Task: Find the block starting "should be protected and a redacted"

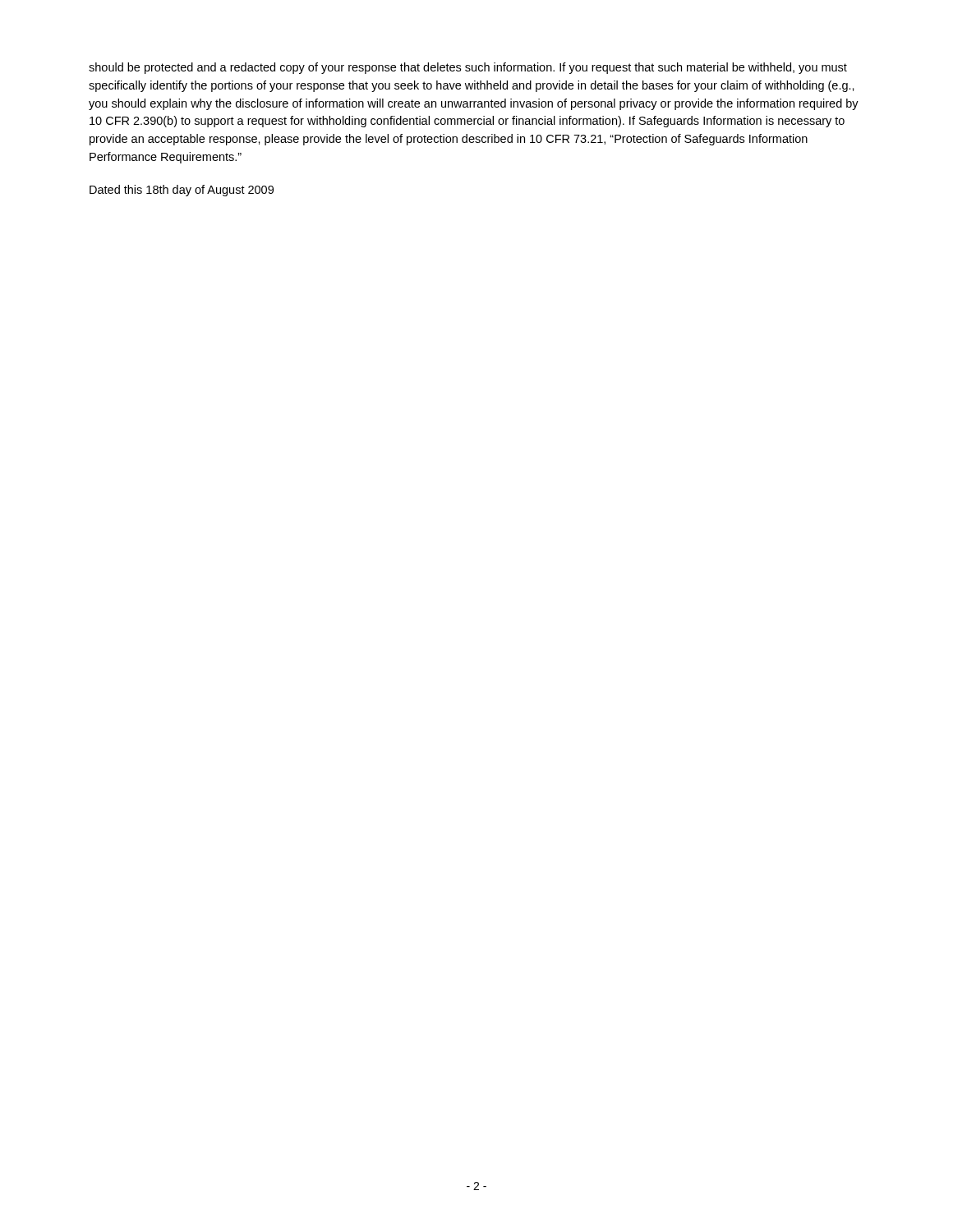Action: [x=473, y=112]
